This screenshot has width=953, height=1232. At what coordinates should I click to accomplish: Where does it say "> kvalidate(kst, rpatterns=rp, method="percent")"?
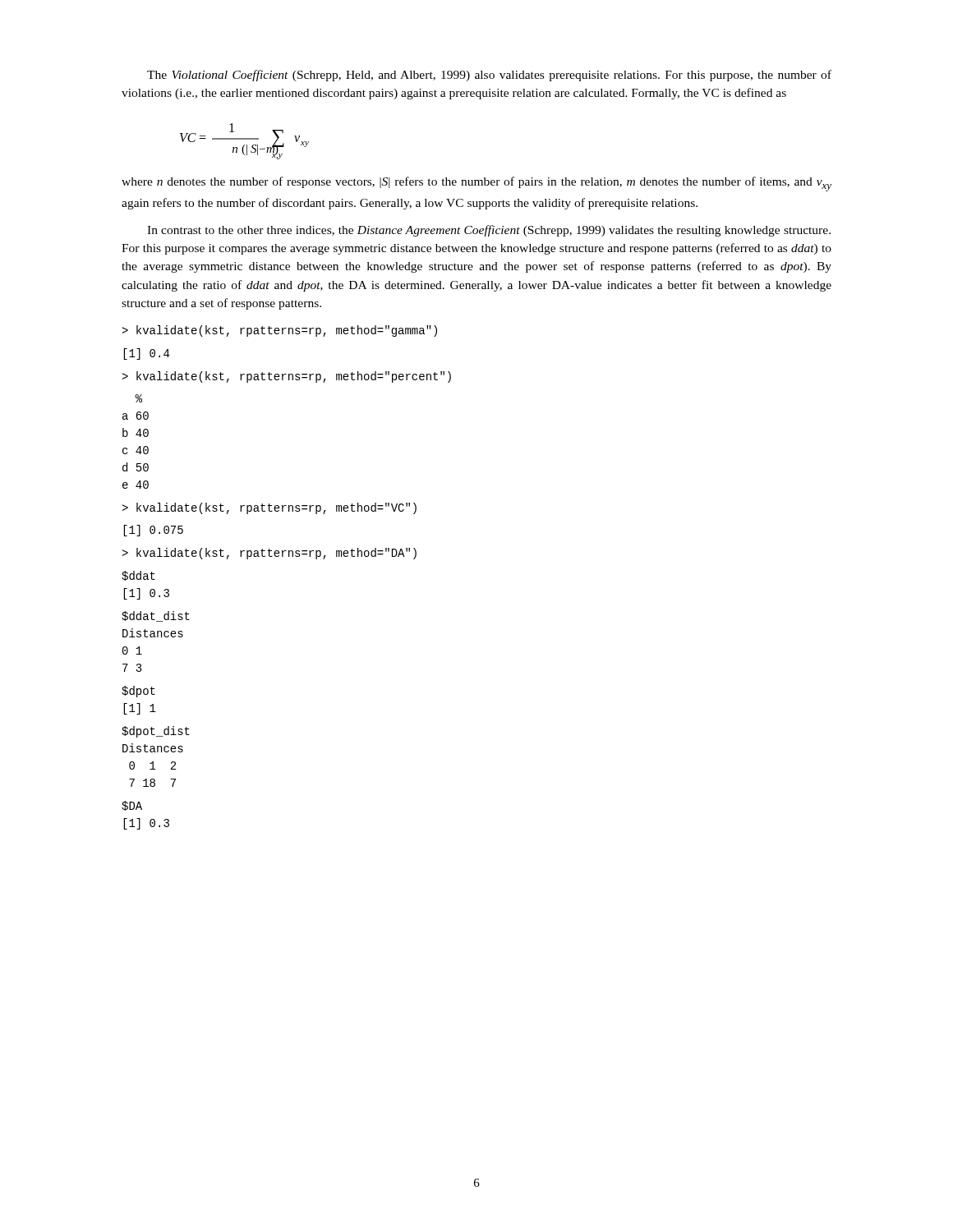287,377
